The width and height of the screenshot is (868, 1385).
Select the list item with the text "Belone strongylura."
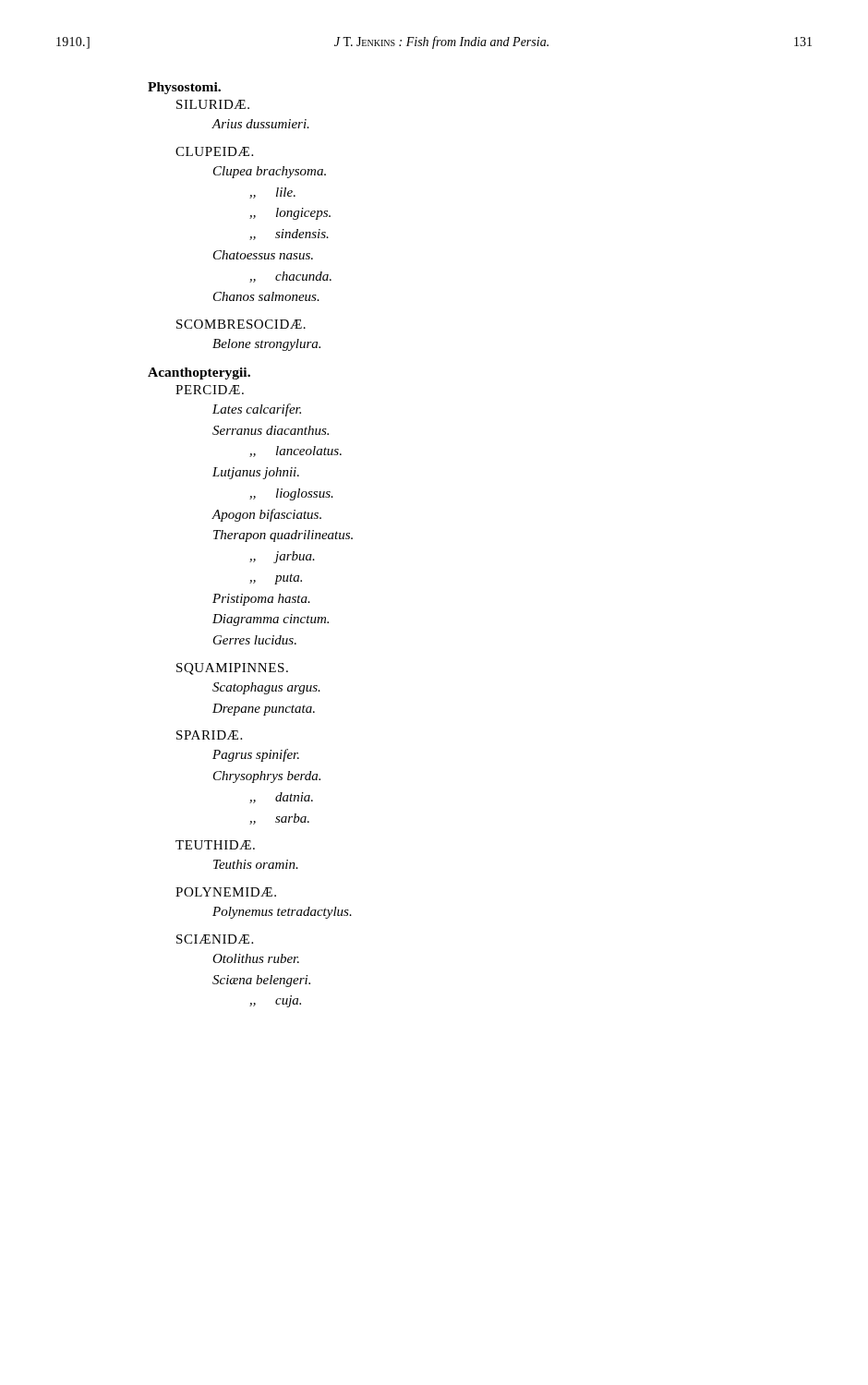point(267,343)
